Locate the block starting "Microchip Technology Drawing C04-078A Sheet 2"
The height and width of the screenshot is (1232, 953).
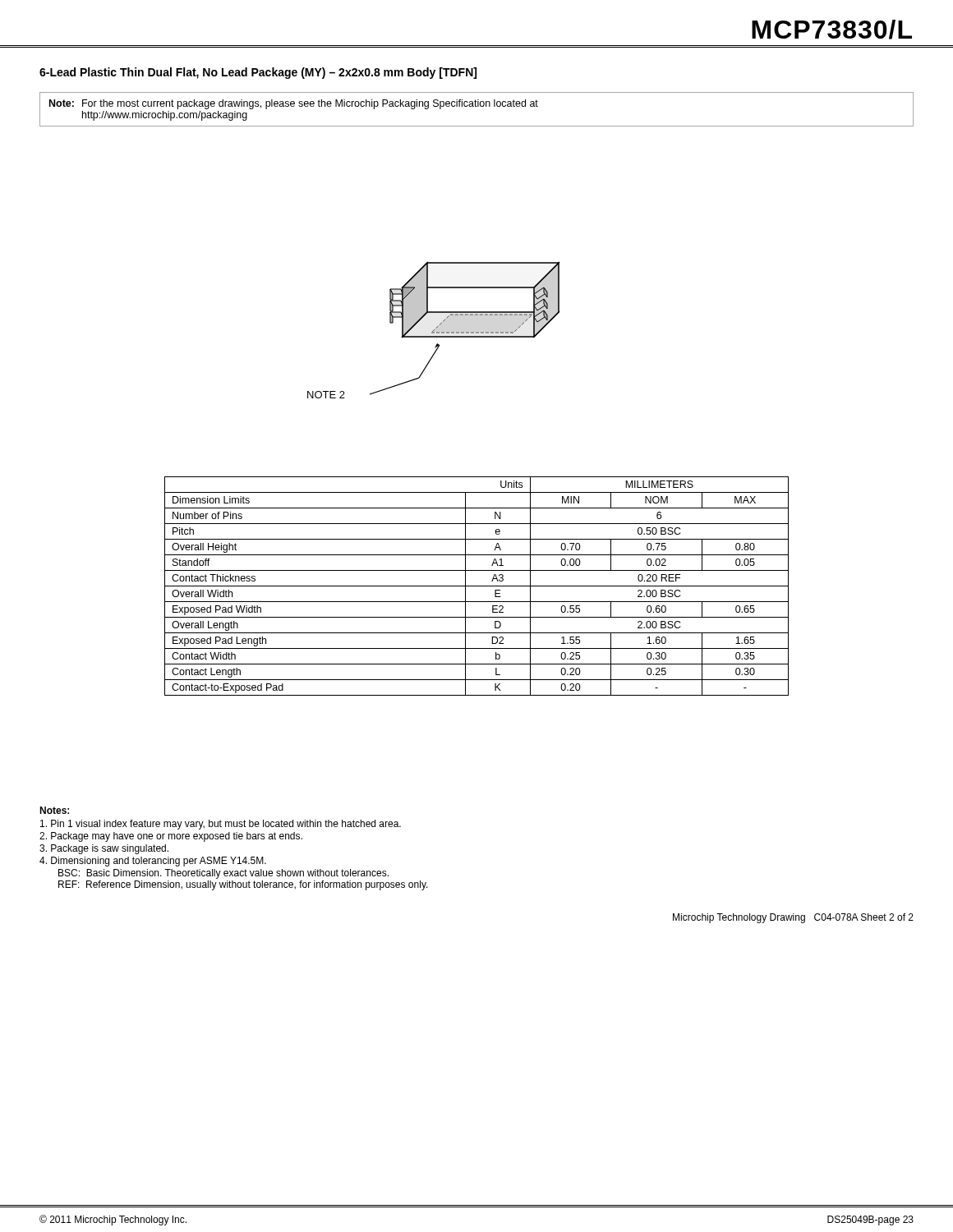pos(793,917)
